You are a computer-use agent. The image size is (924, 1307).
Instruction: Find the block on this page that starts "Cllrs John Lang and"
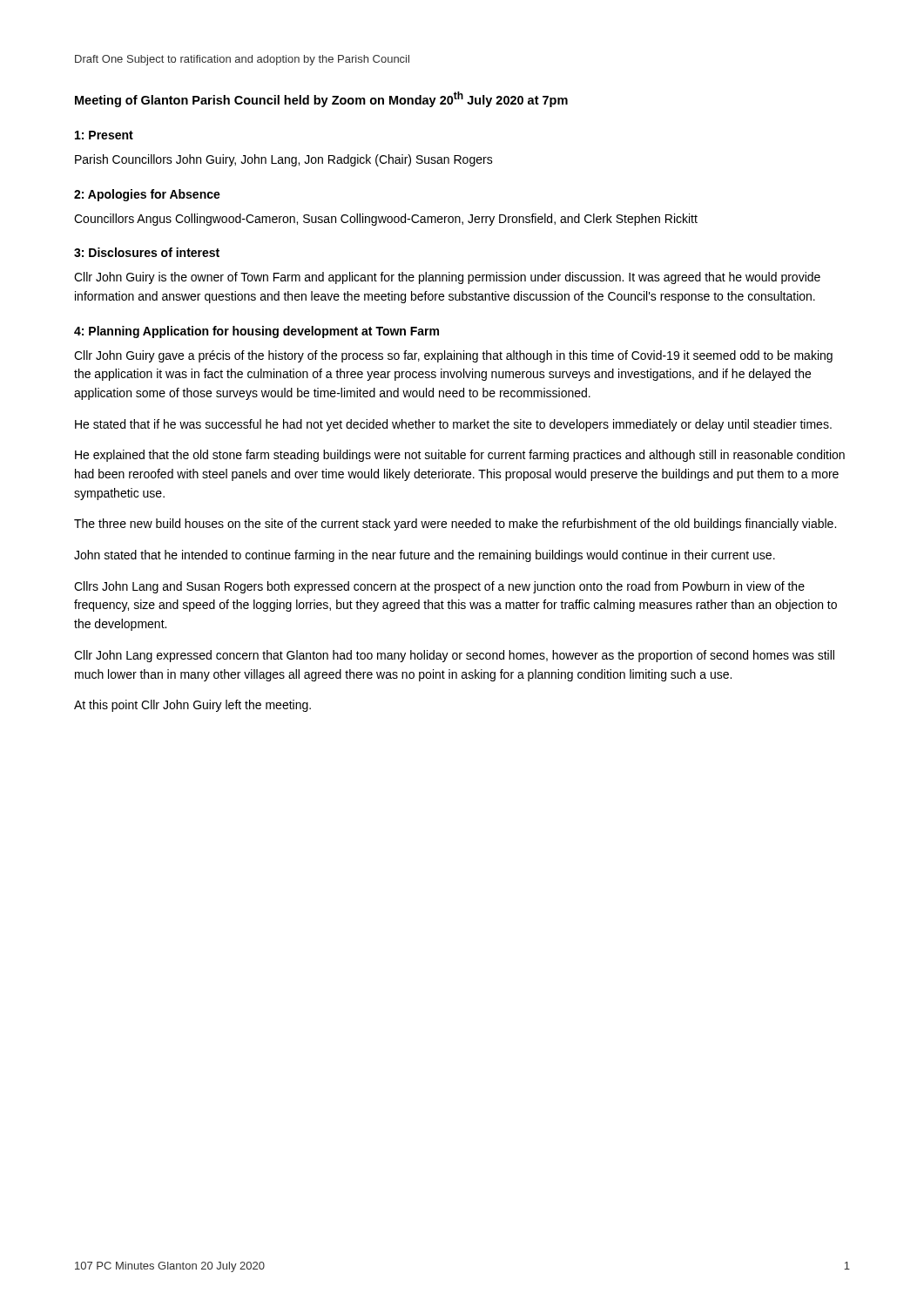pyautogui.click(x=456, y=605)
